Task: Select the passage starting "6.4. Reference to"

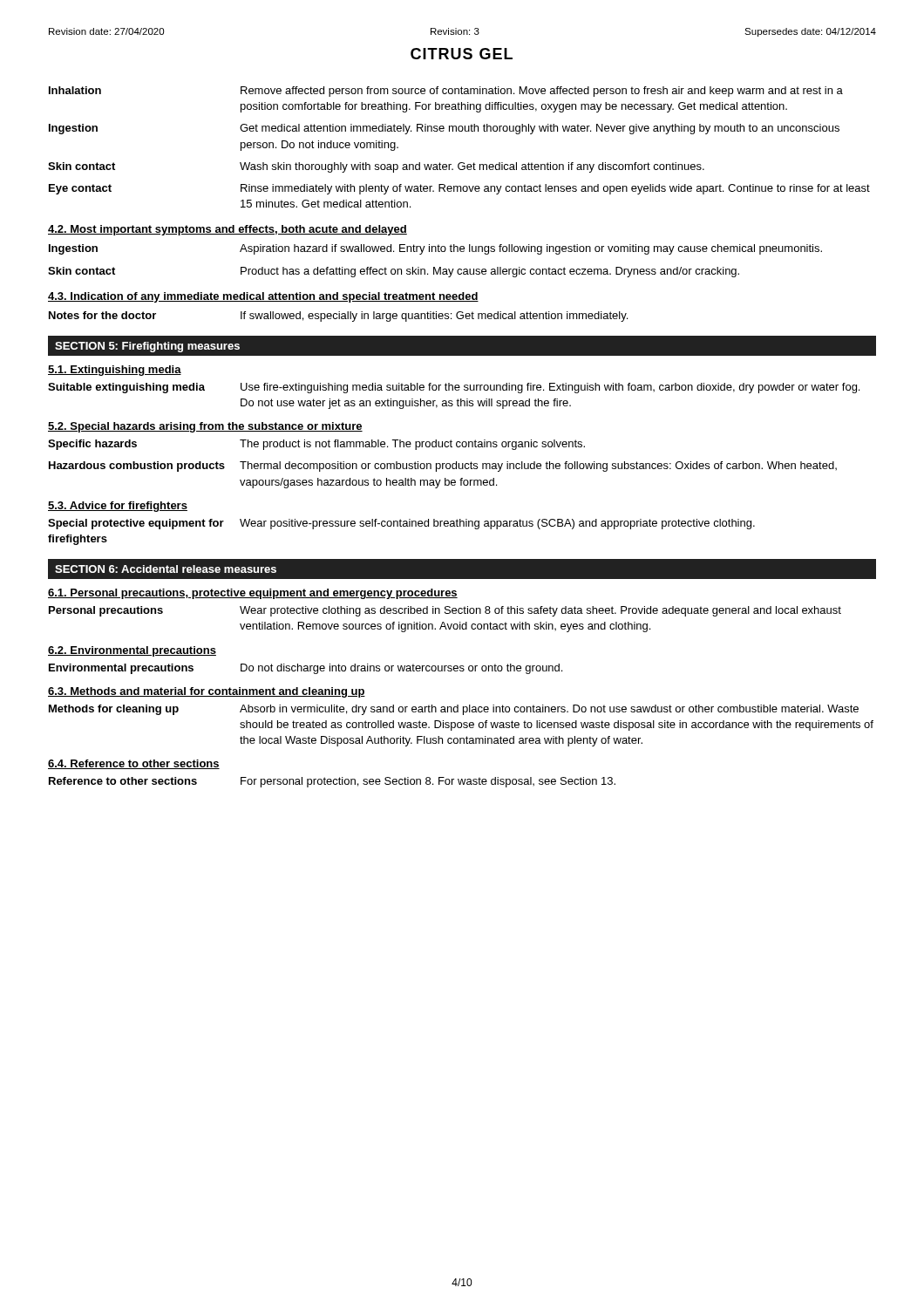Action: click(134, 764)
